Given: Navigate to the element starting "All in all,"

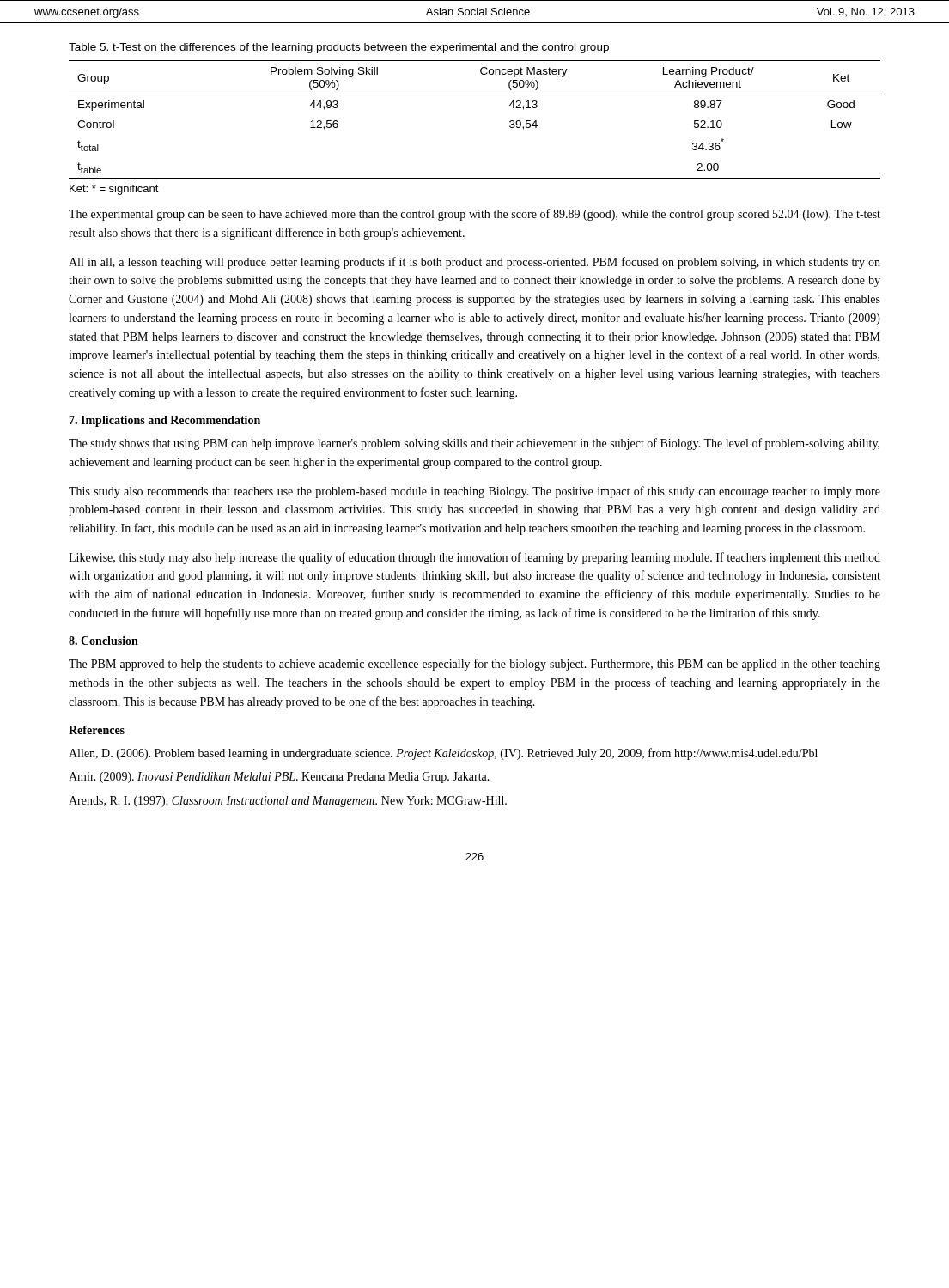Looking at the screenshot, I should tap(474, 327).
